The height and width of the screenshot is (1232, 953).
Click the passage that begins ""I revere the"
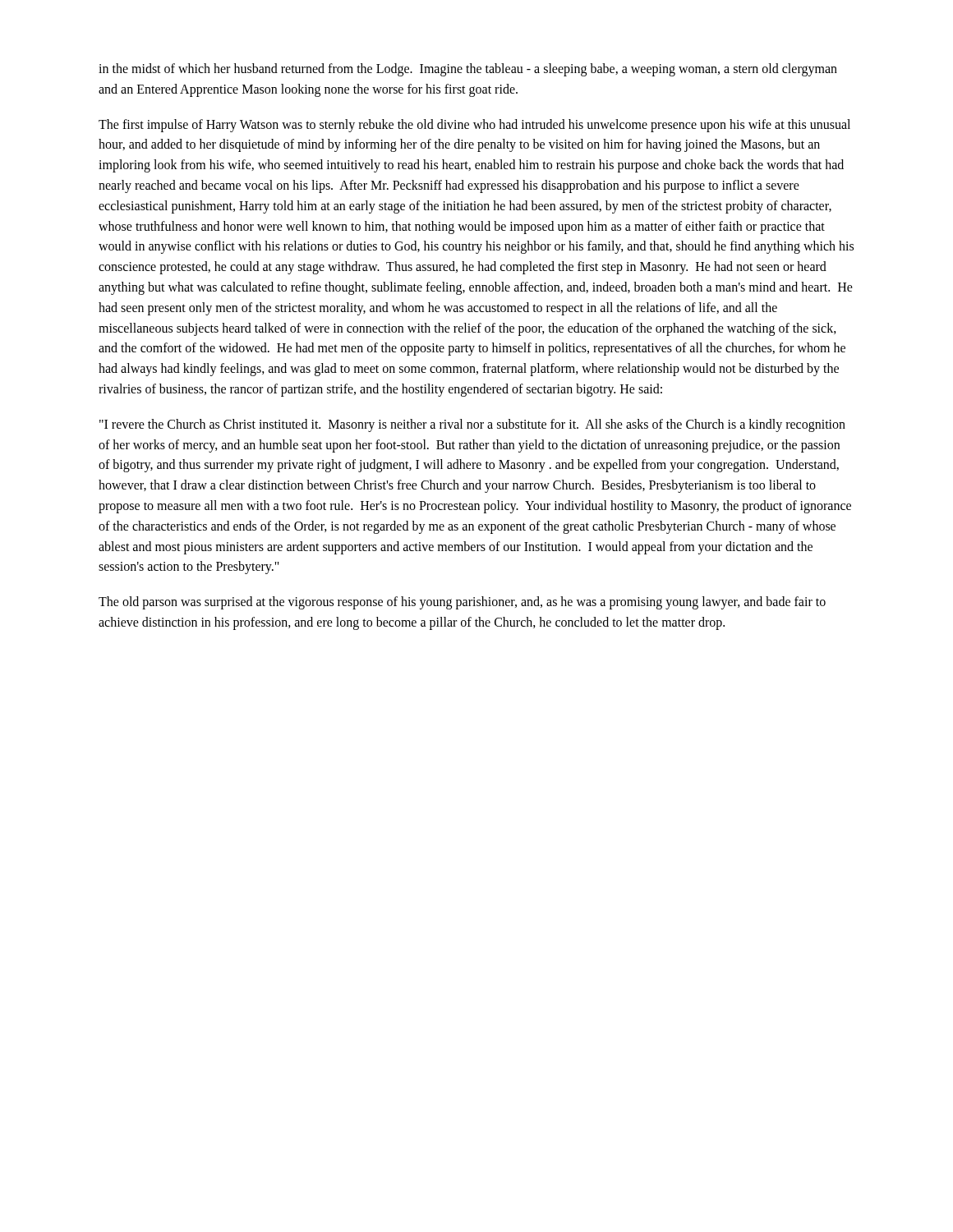(475, 495)
